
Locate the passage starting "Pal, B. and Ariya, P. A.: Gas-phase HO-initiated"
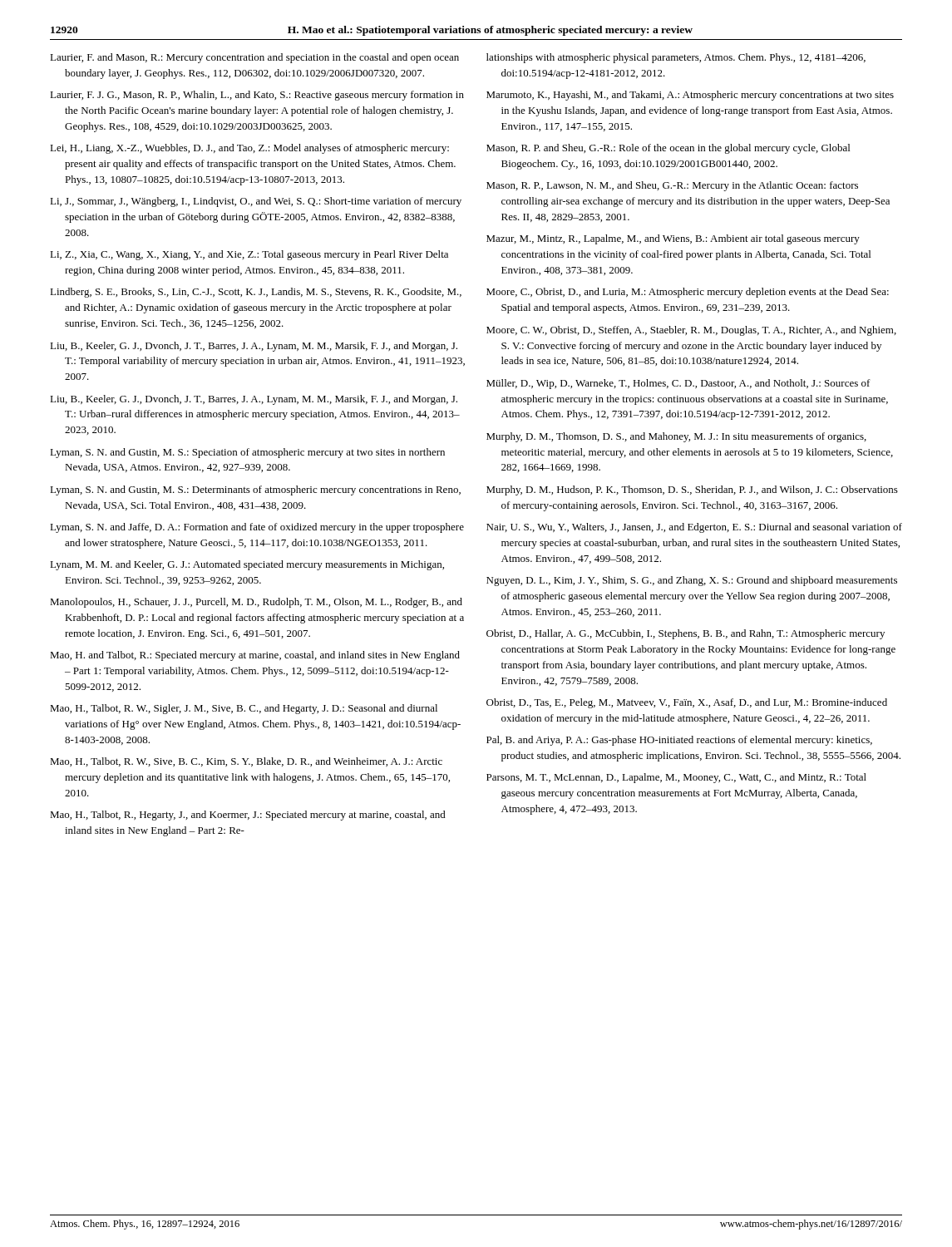pyautogui.click(x=694, y=747)
